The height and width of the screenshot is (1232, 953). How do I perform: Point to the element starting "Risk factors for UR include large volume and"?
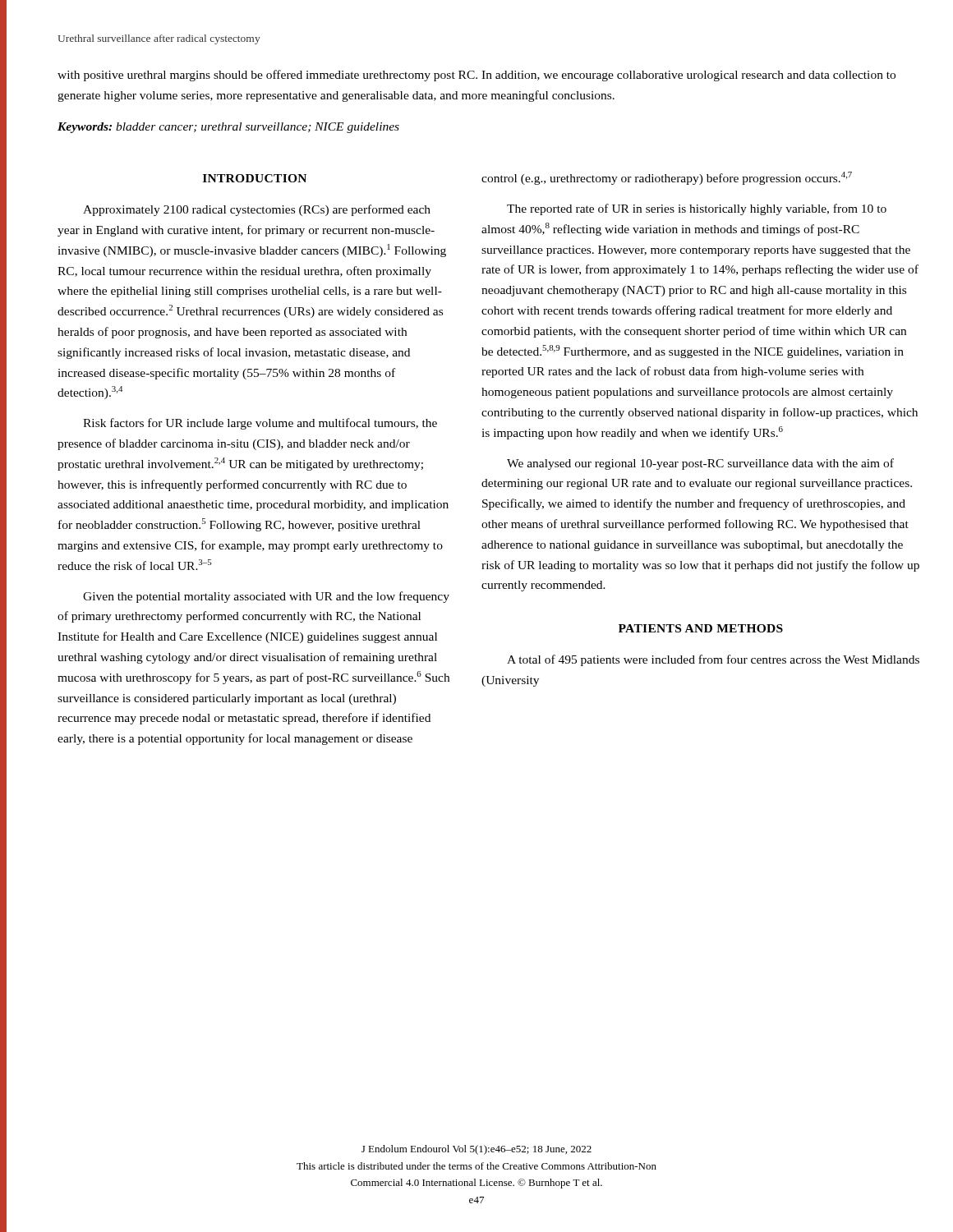(253, 494)
